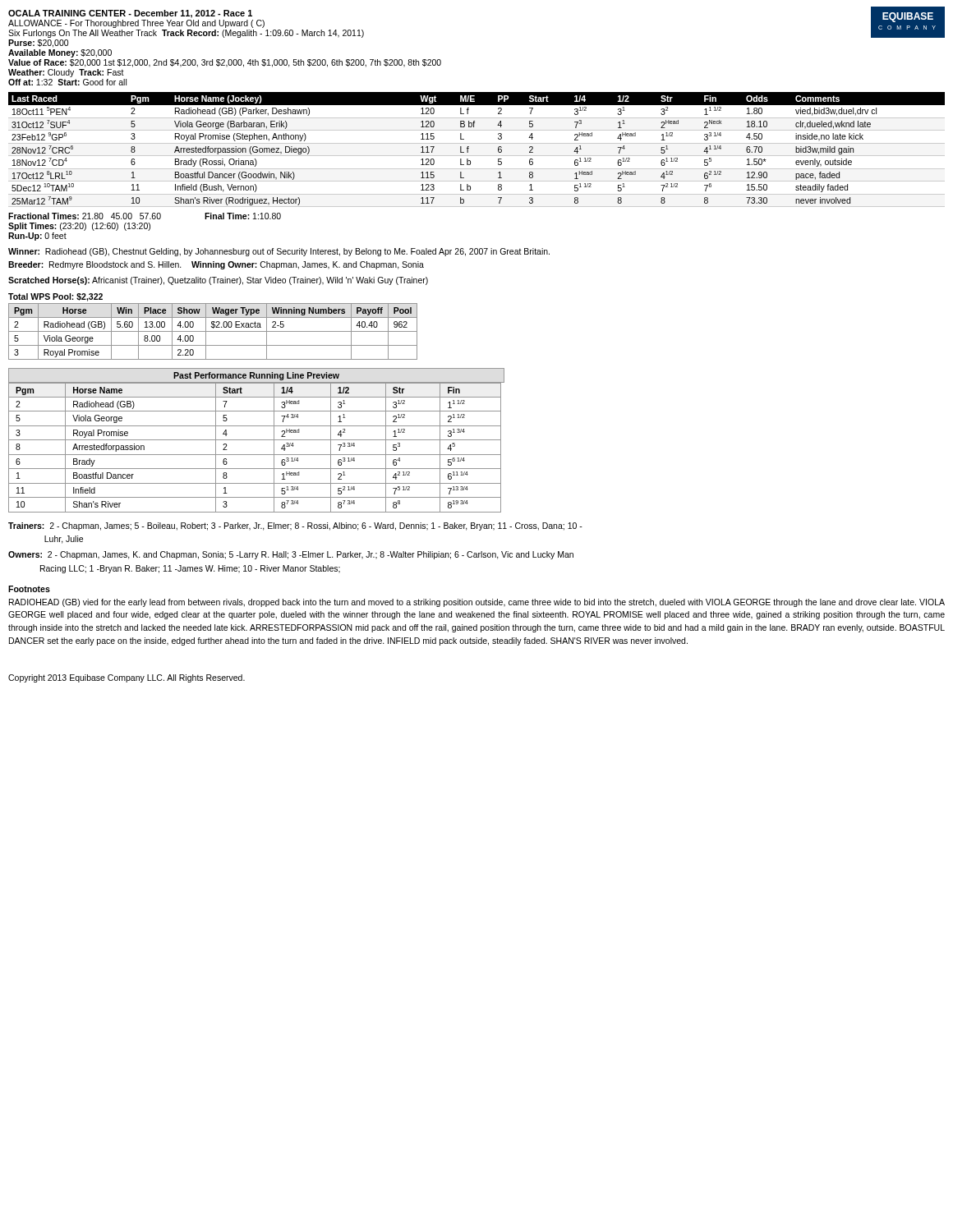Point to the block beginning "Owners: 2 - Chapman, James,"

291,561
